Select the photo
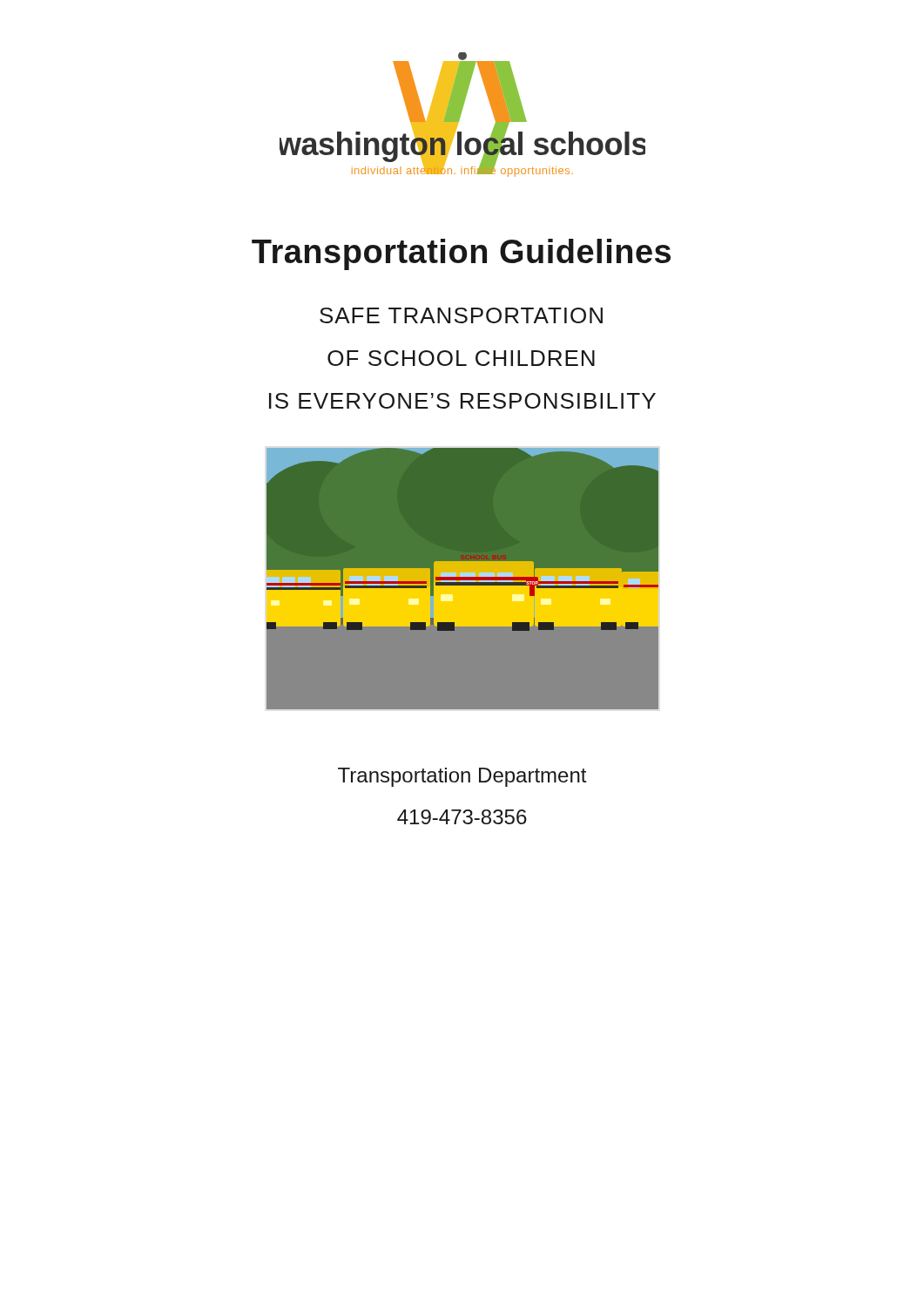Viewport: 924px width, 1307px height. 462,579
